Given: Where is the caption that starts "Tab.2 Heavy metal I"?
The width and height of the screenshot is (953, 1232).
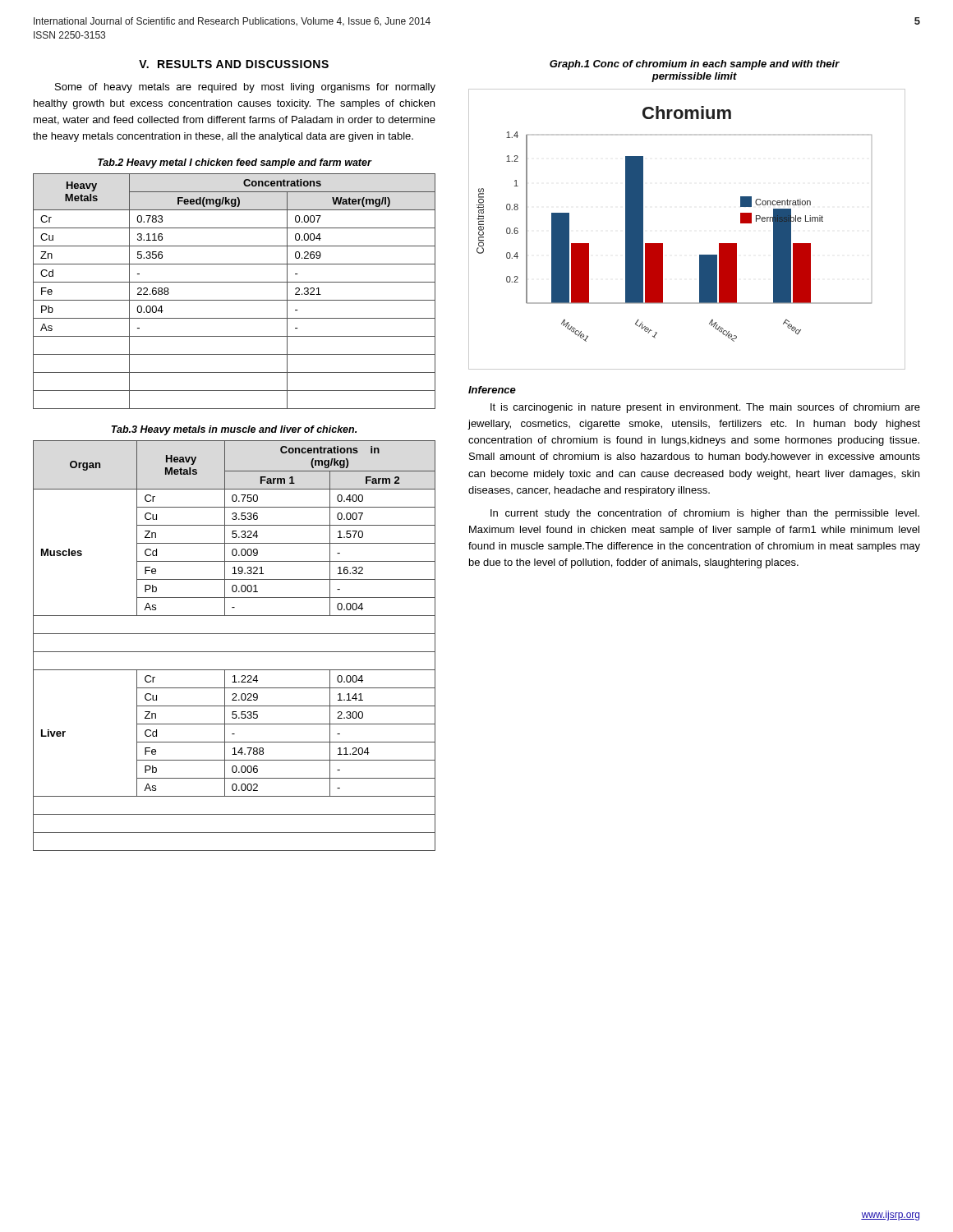Looking at the screenshot, I should pos(234,162).
